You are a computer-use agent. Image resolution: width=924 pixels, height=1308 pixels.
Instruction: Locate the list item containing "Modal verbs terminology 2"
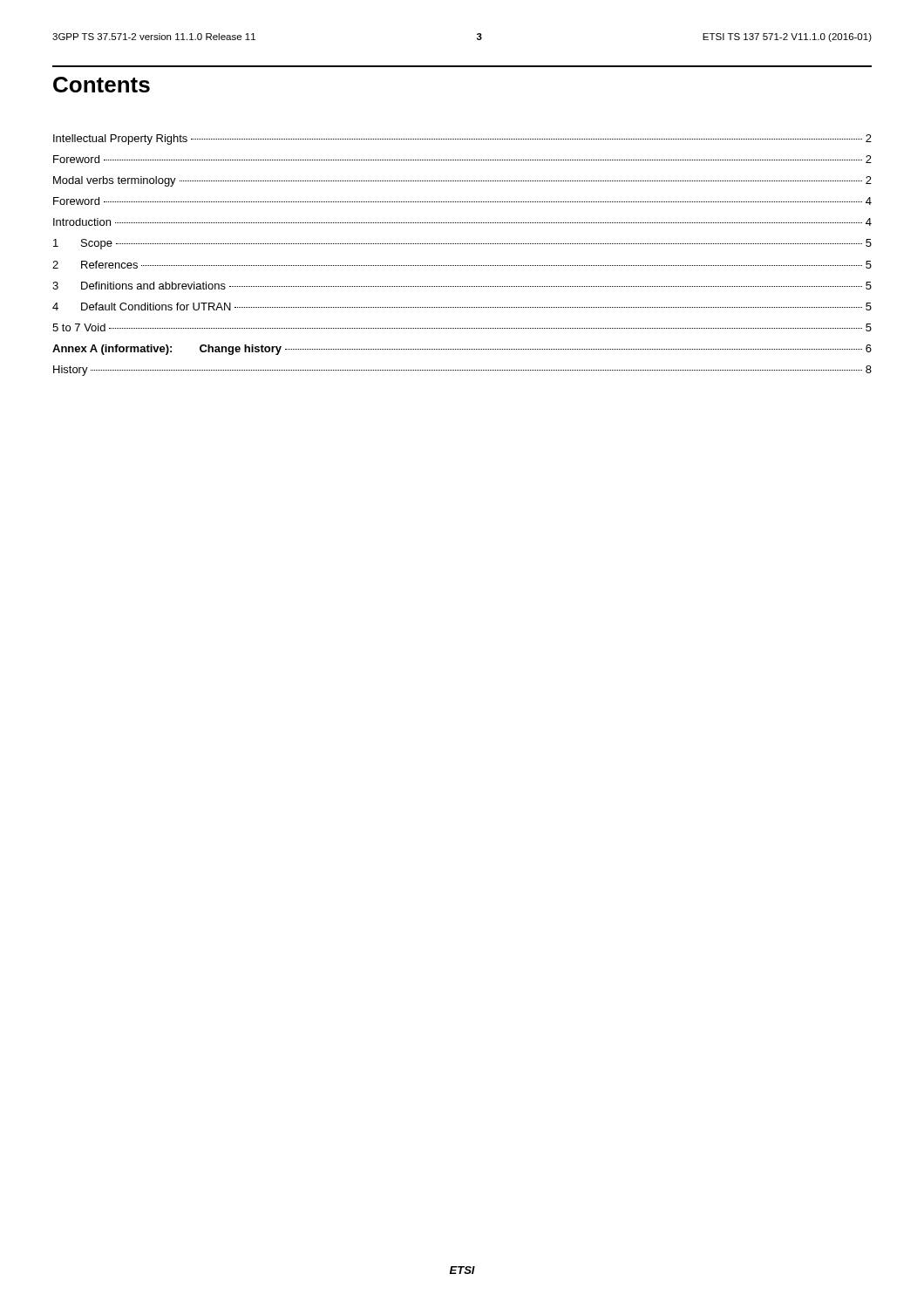tap(462, 181)
